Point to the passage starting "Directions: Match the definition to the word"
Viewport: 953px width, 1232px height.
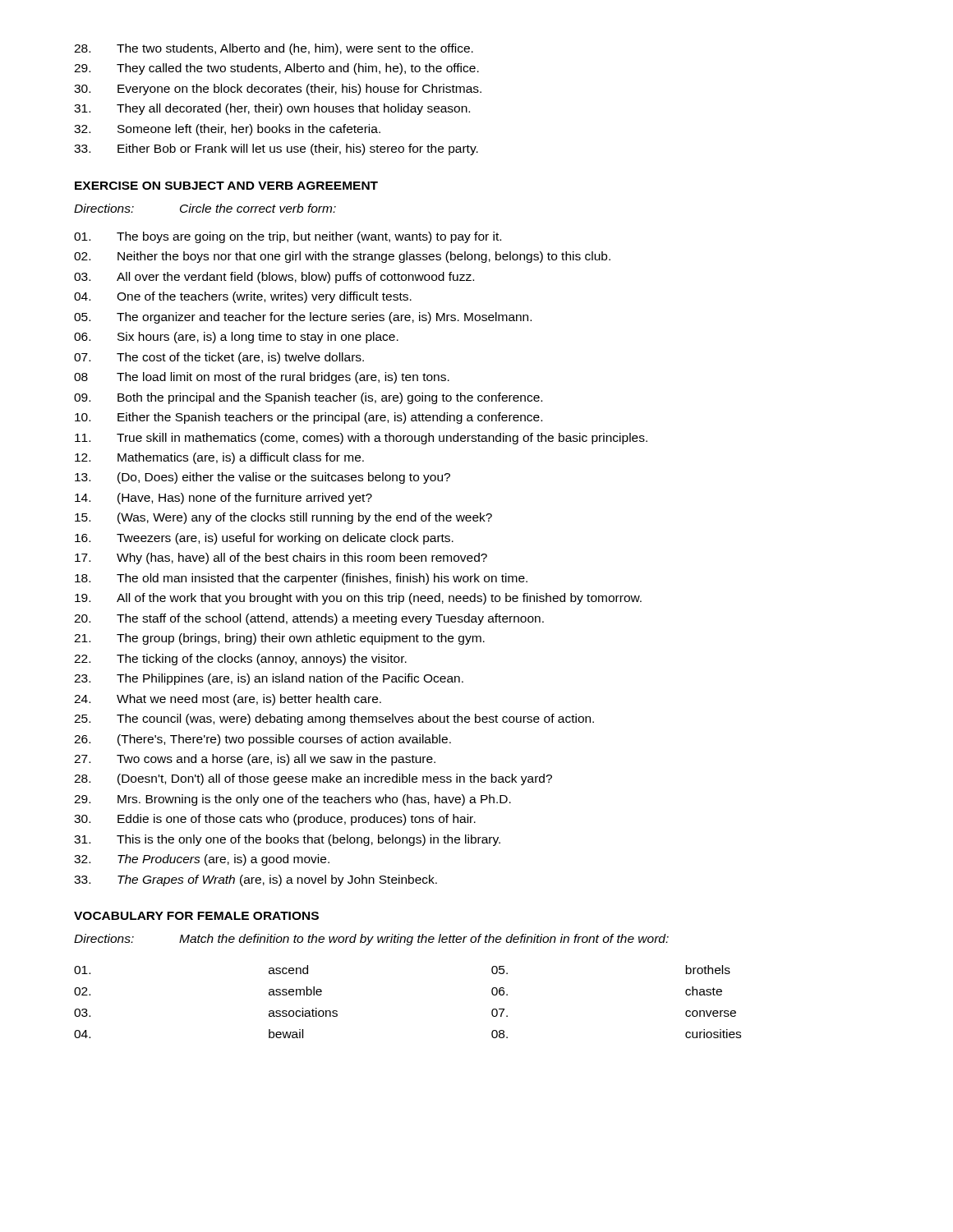click(371, 939)
